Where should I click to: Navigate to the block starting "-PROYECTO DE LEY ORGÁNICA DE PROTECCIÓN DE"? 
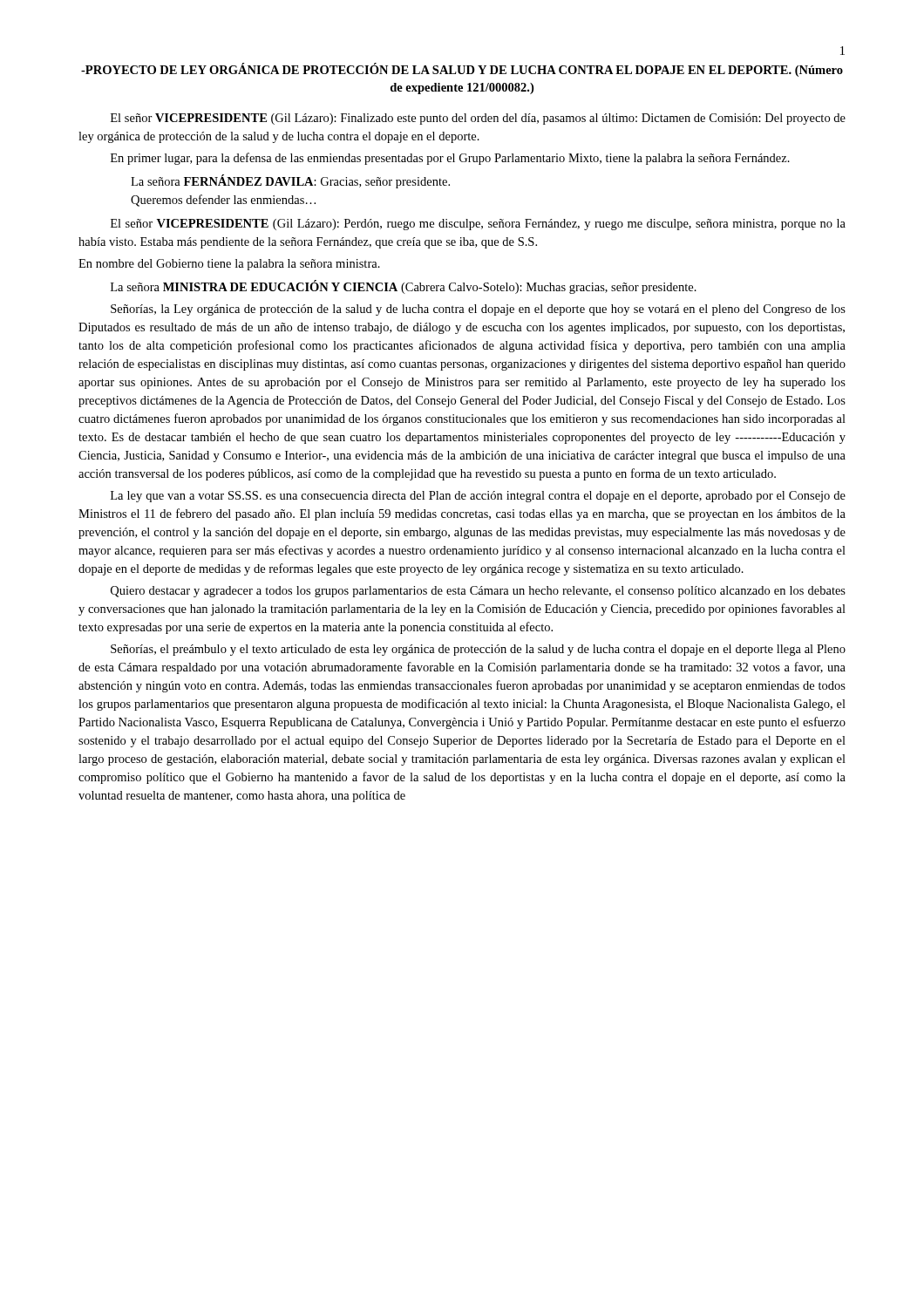click(462, 79)
